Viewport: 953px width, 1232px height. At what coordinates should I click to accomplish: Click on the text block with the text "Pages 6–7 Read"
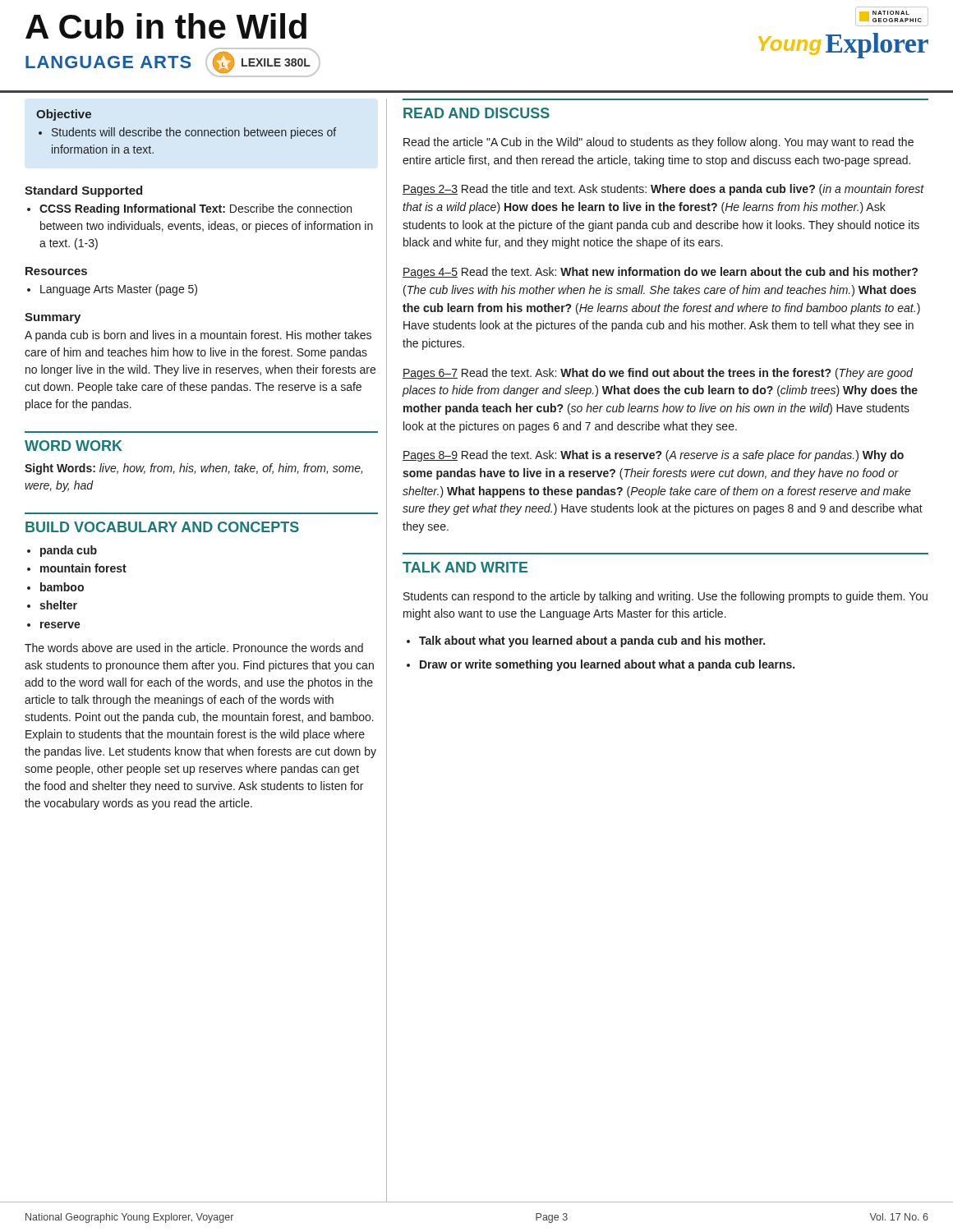click(665, 400)
